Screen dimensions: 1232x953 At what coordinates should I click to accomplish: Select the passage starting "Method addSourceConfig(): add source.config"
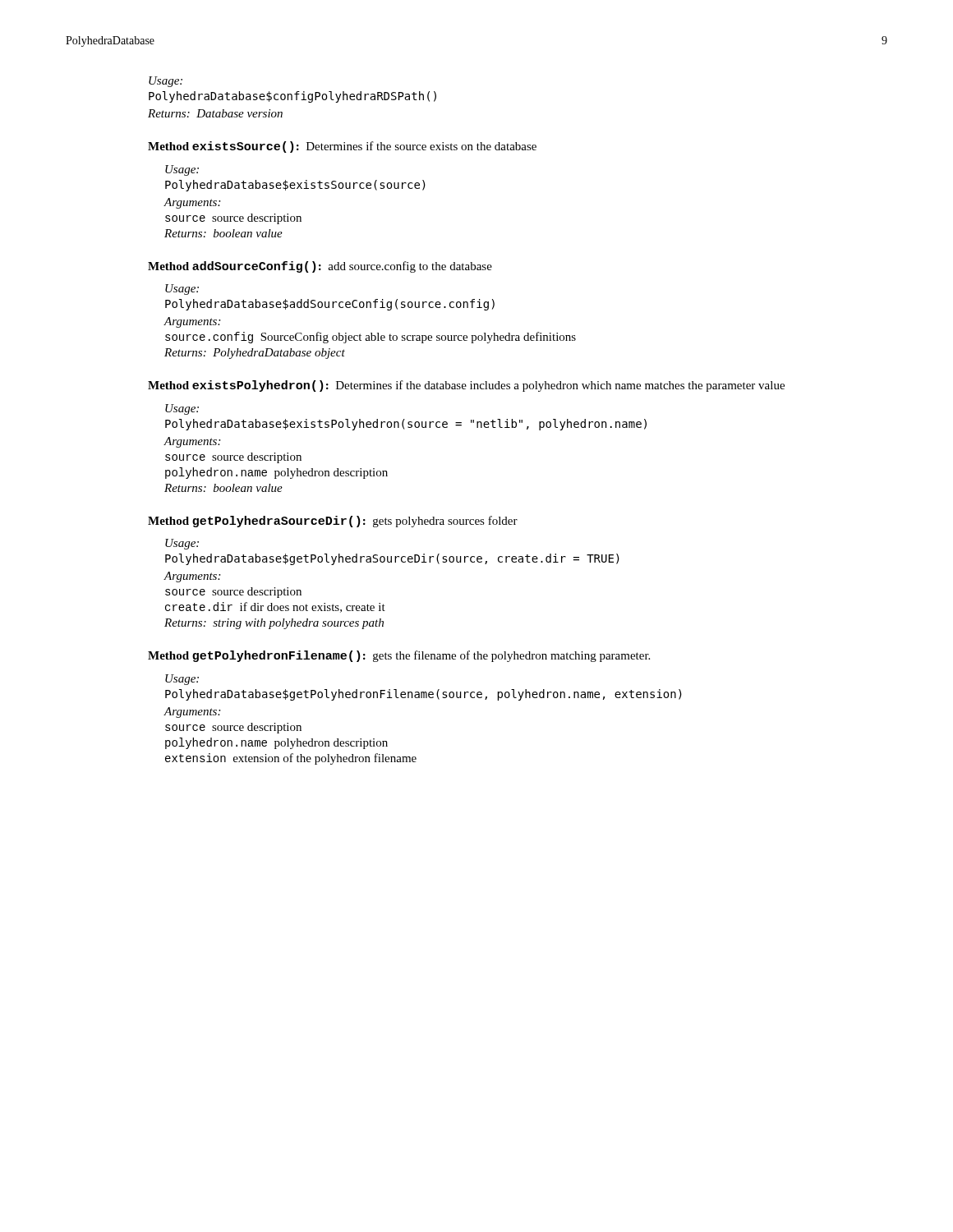coord(320,267)
